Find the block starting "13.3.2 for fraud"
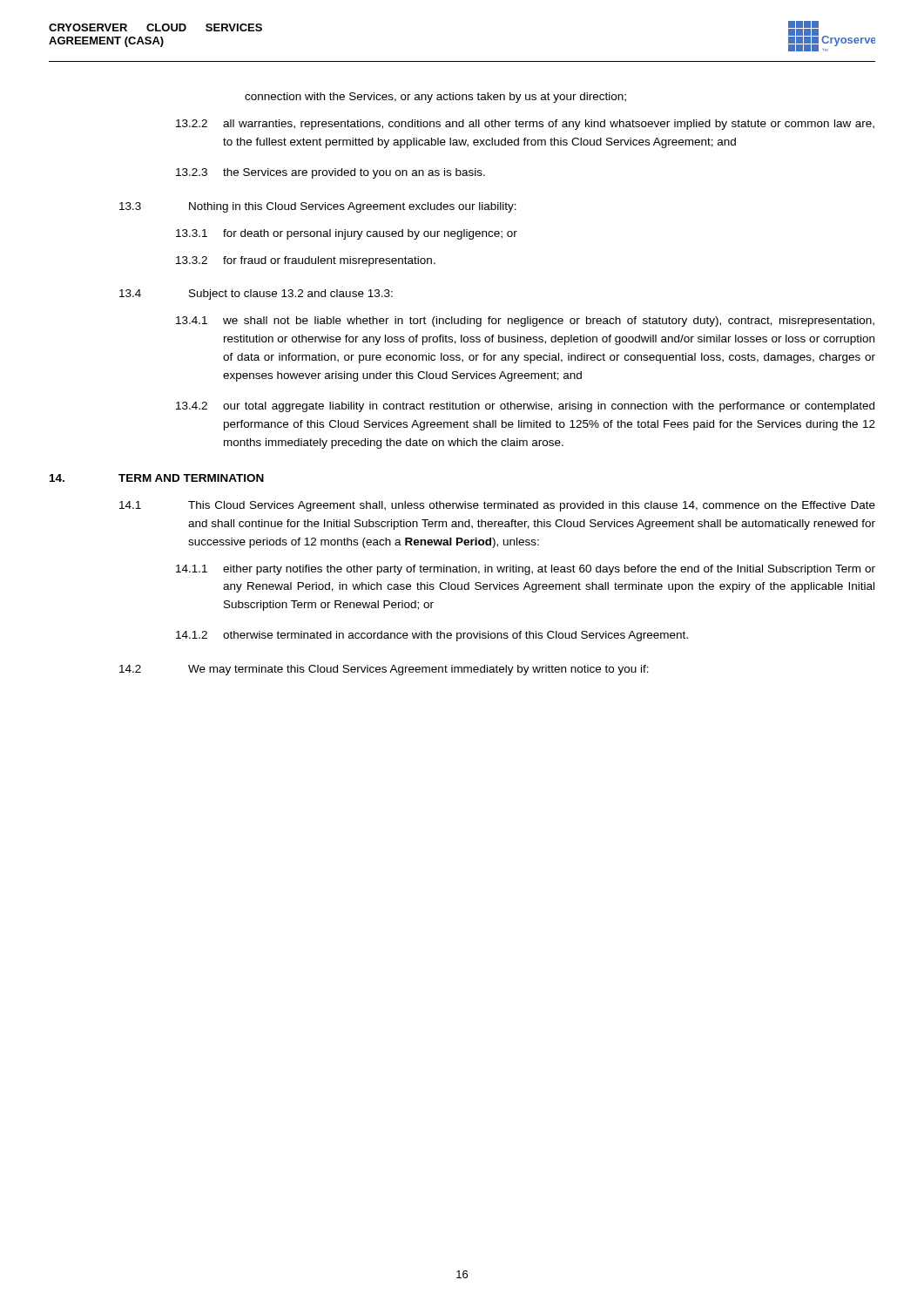This screenshot has height=1307, width=924. point(306,261)
